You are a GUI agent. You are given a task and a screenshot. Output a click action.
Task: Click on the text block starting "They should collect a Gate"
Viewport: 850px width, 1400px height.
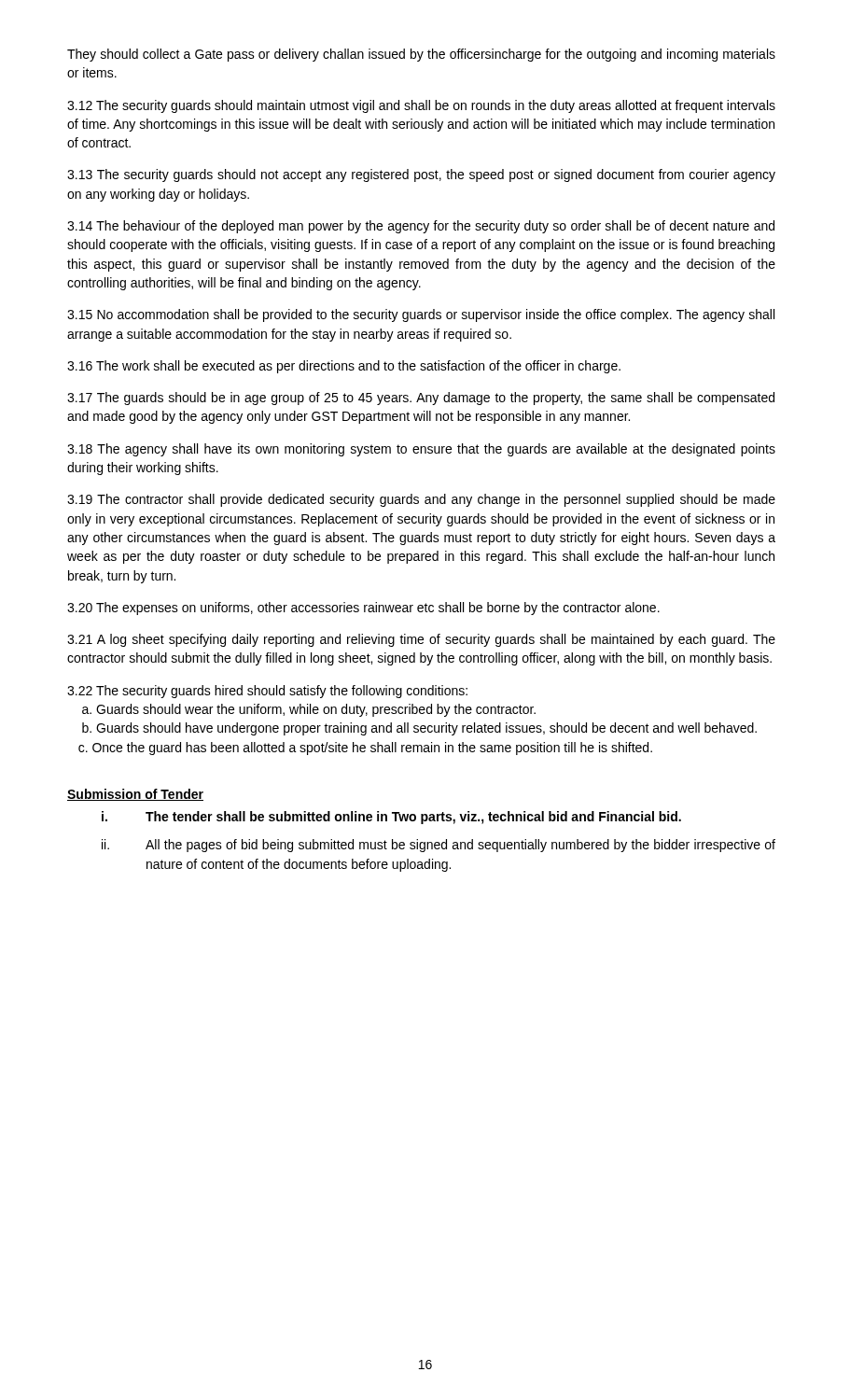[421, 64]
